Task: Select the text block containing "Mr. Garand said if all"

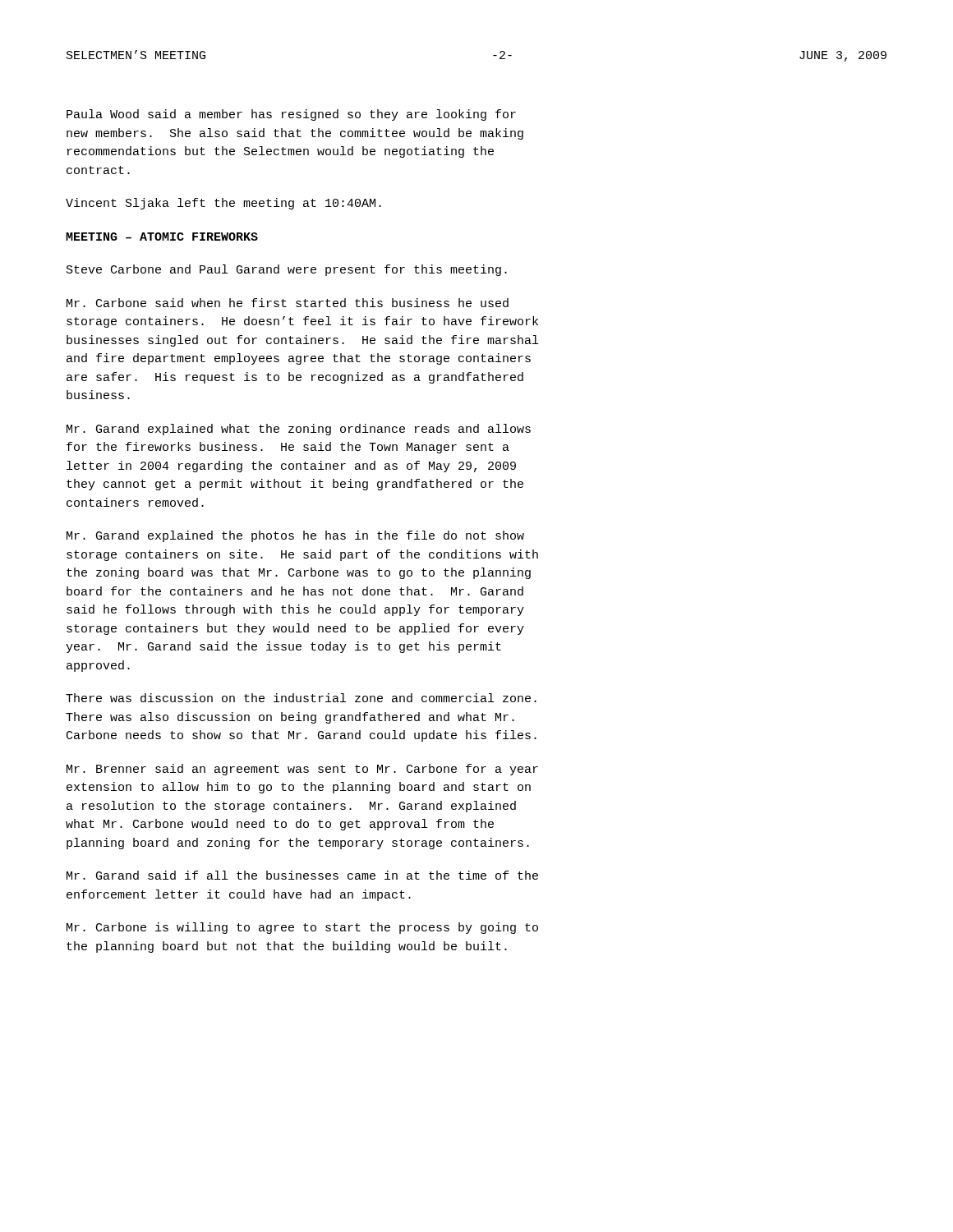Action: pyautogui.click(x=476, y=887)
